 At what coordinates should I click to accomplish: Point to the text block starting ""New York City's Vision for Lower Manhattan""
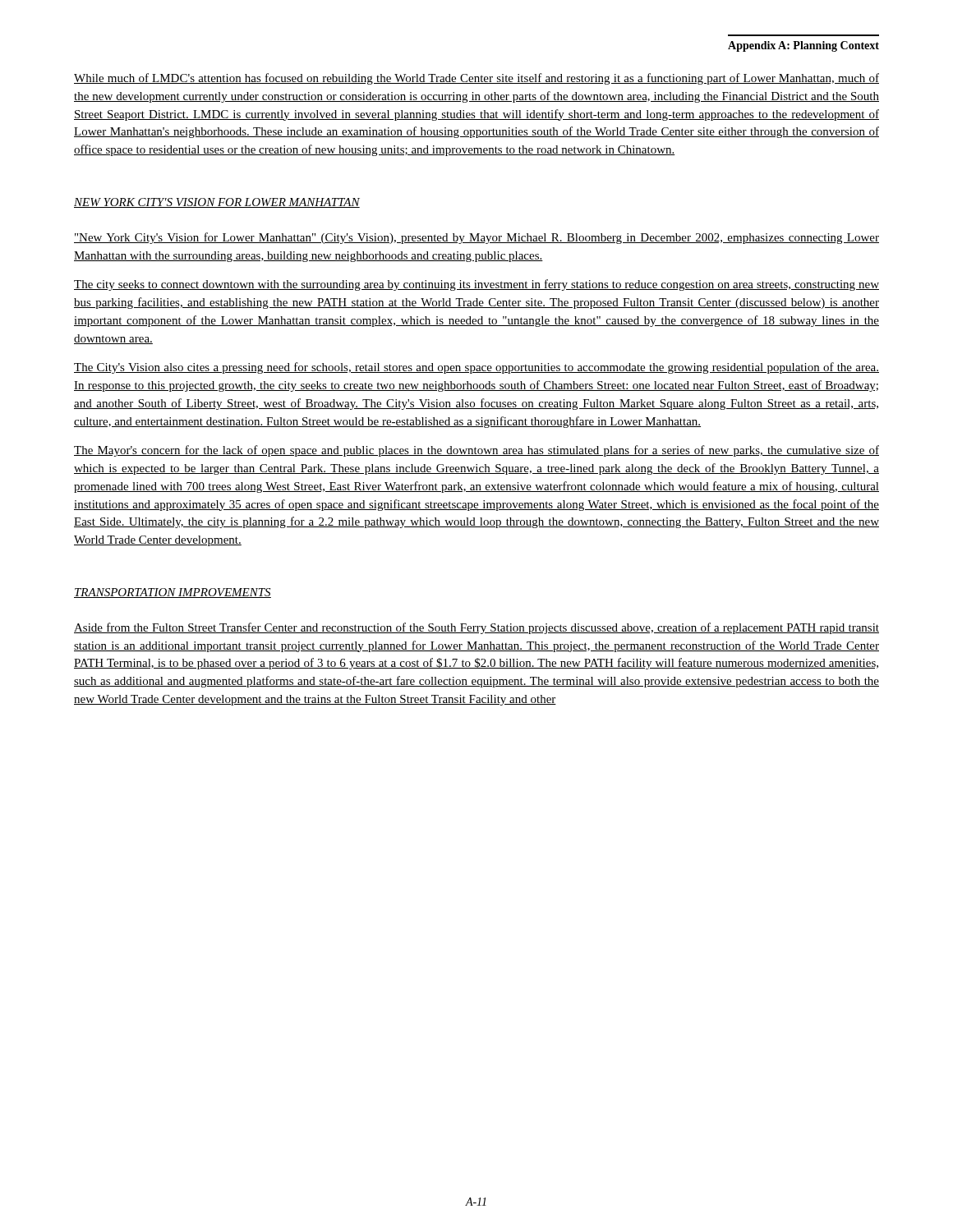click(x=476, y=246)
